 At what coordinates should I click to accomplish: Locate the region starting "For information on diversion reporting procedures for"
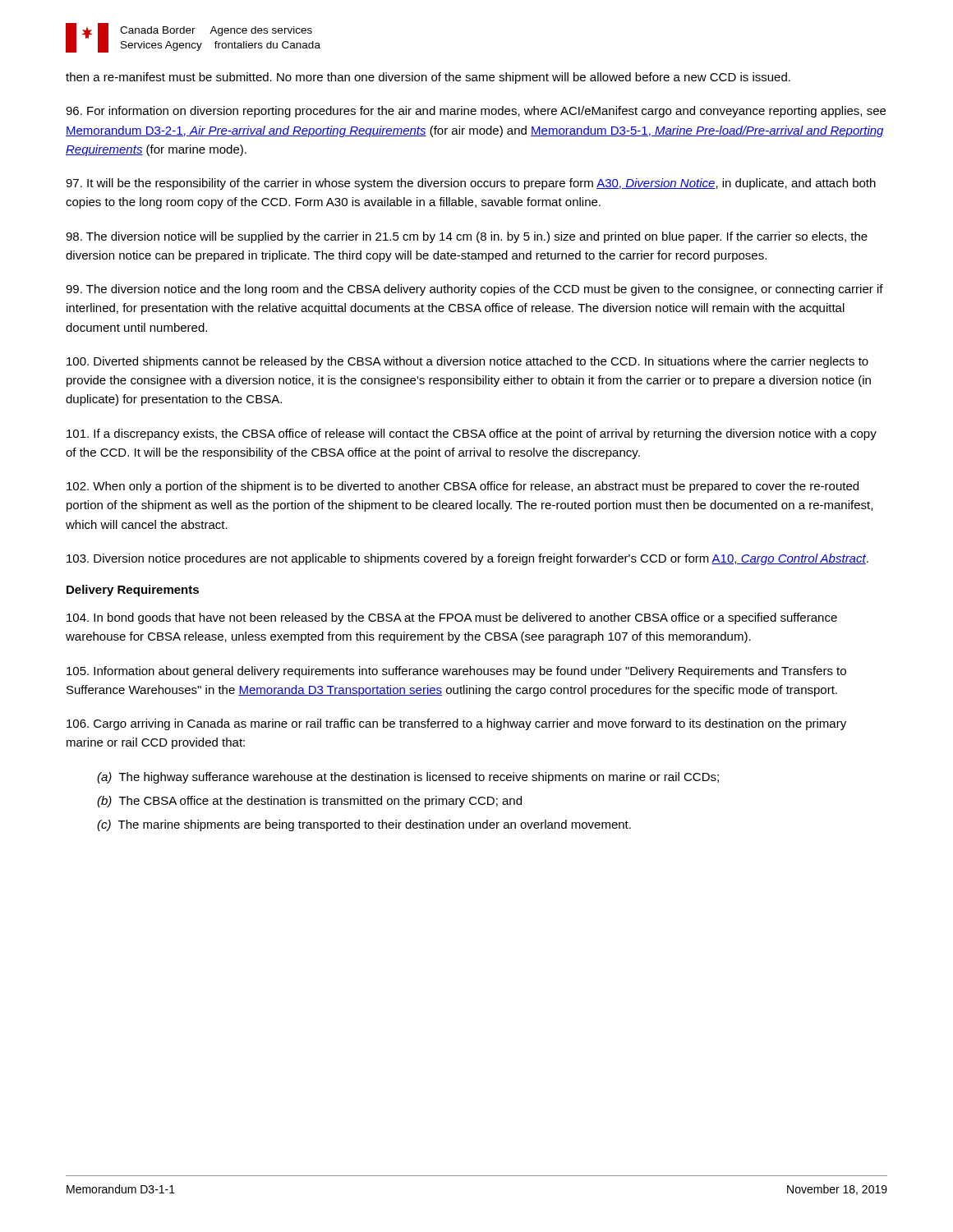[476, 130]
